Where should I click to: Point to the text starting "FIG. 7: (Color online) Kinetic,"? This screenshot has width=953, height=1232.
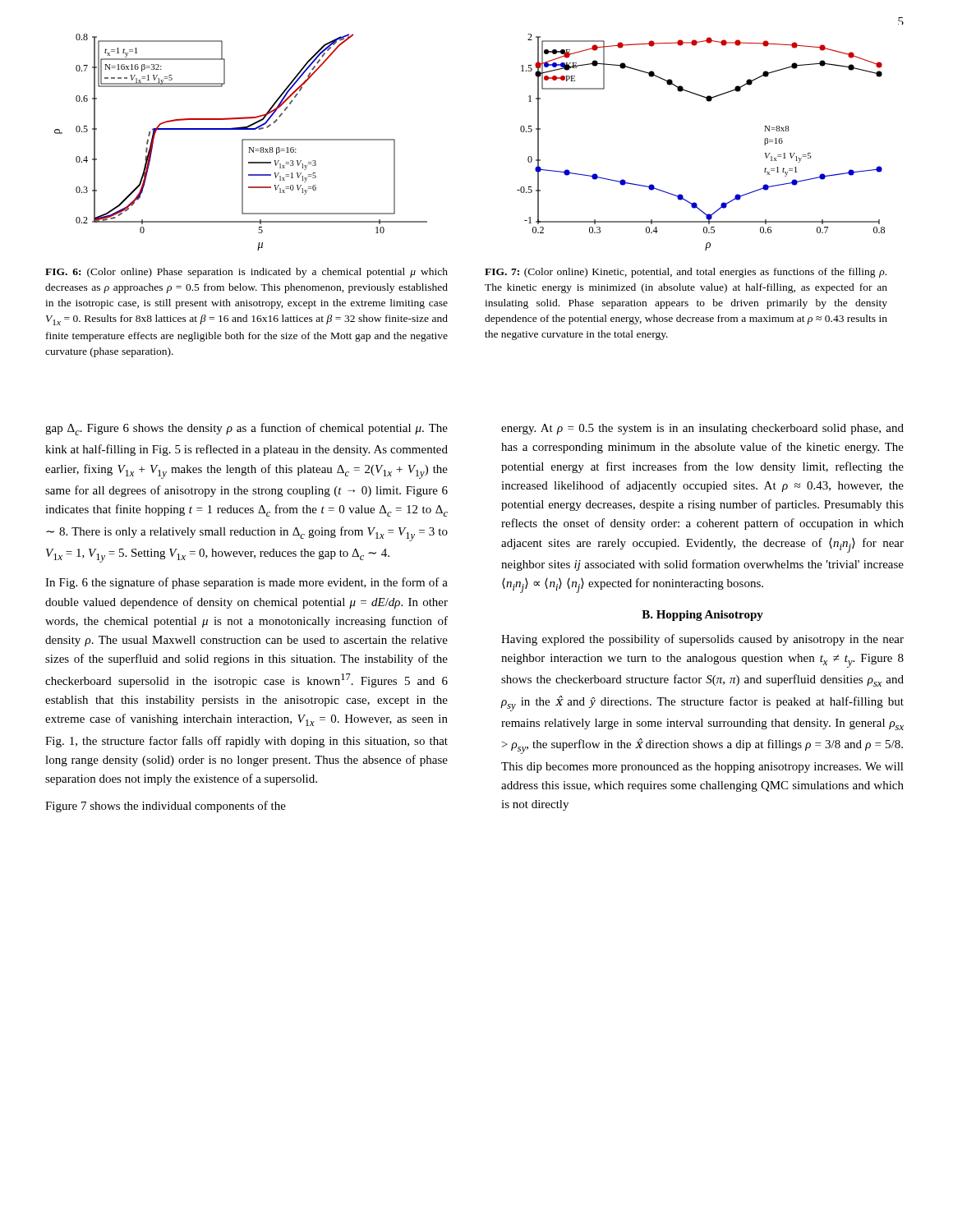686,303
